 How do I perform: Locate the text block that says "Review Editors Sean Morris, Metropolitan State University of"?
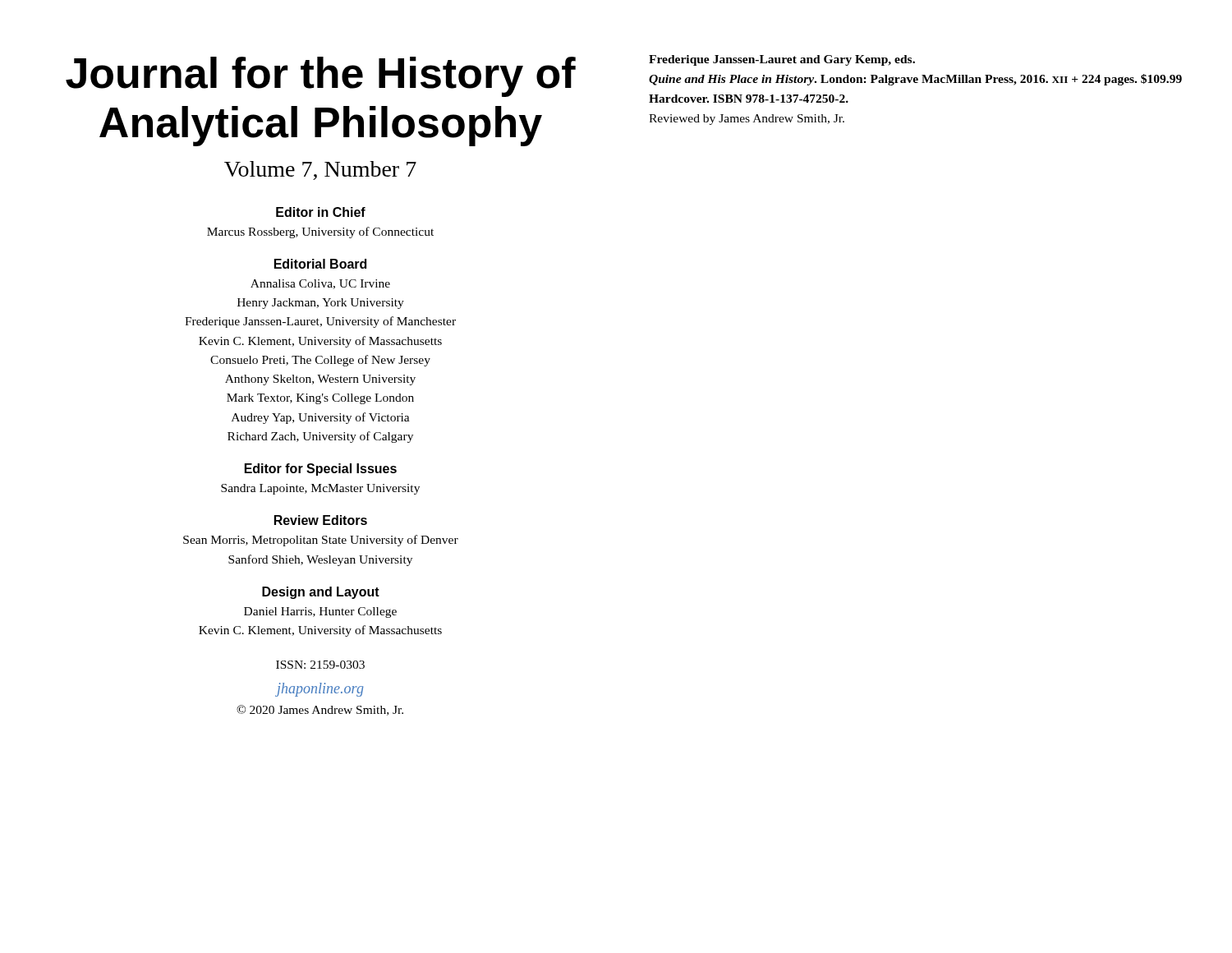click(x=320, y=541)
